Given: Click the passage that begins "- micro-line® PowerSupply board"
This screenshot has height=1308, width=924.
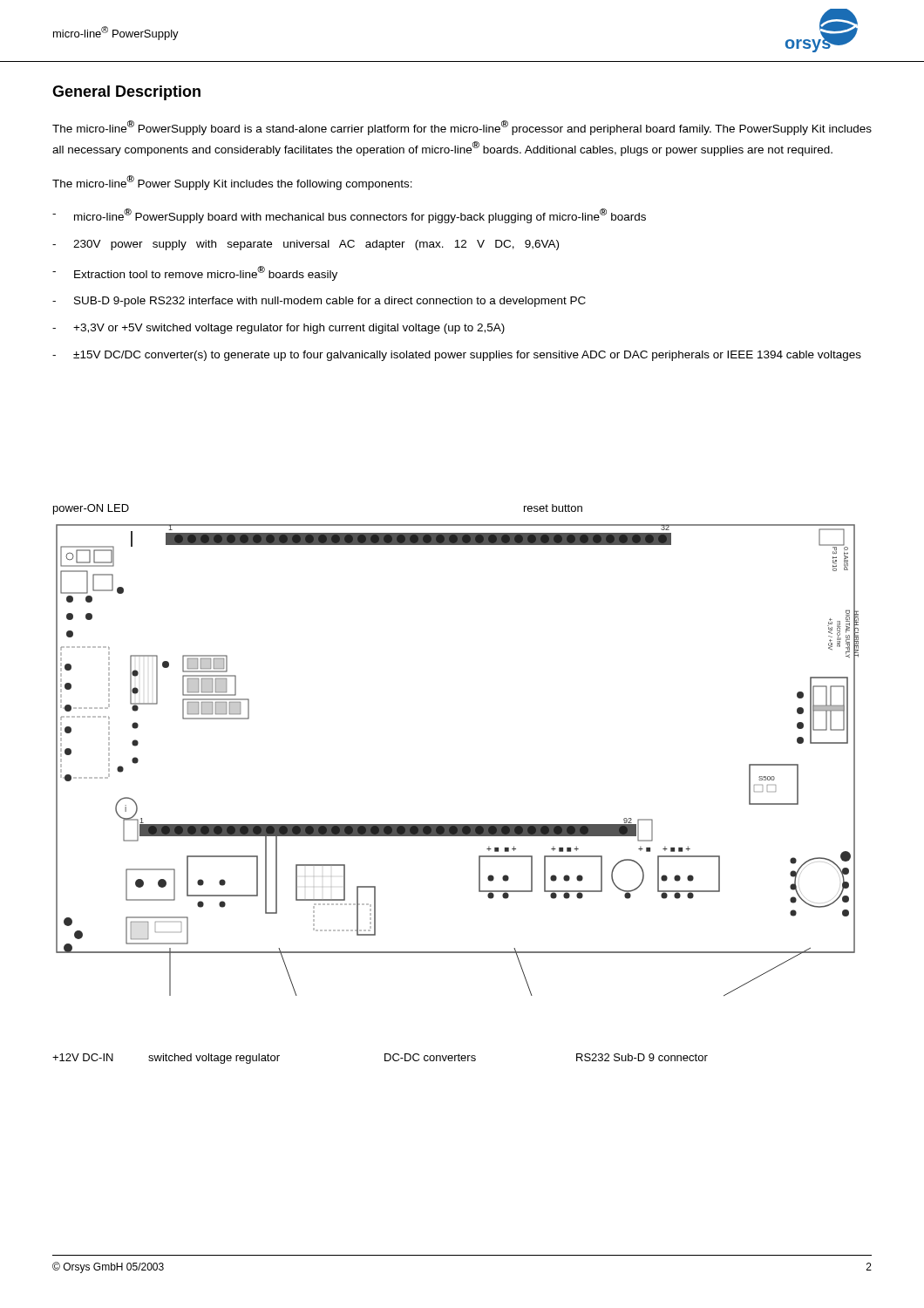Looking at the screenshot, I should click(x=349, y=216).
